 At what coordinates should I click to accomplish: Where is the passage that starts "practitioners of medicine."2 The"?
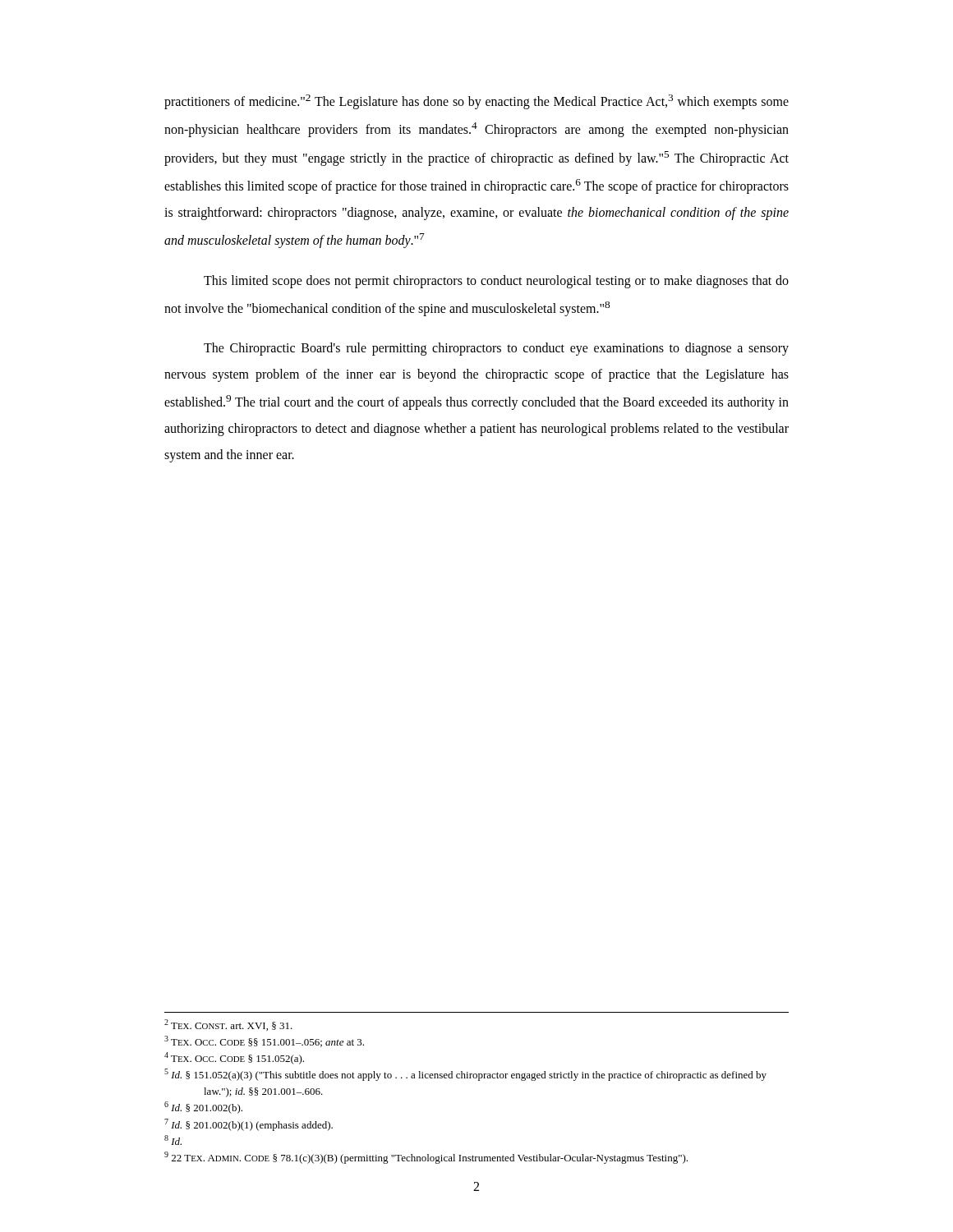476,171
